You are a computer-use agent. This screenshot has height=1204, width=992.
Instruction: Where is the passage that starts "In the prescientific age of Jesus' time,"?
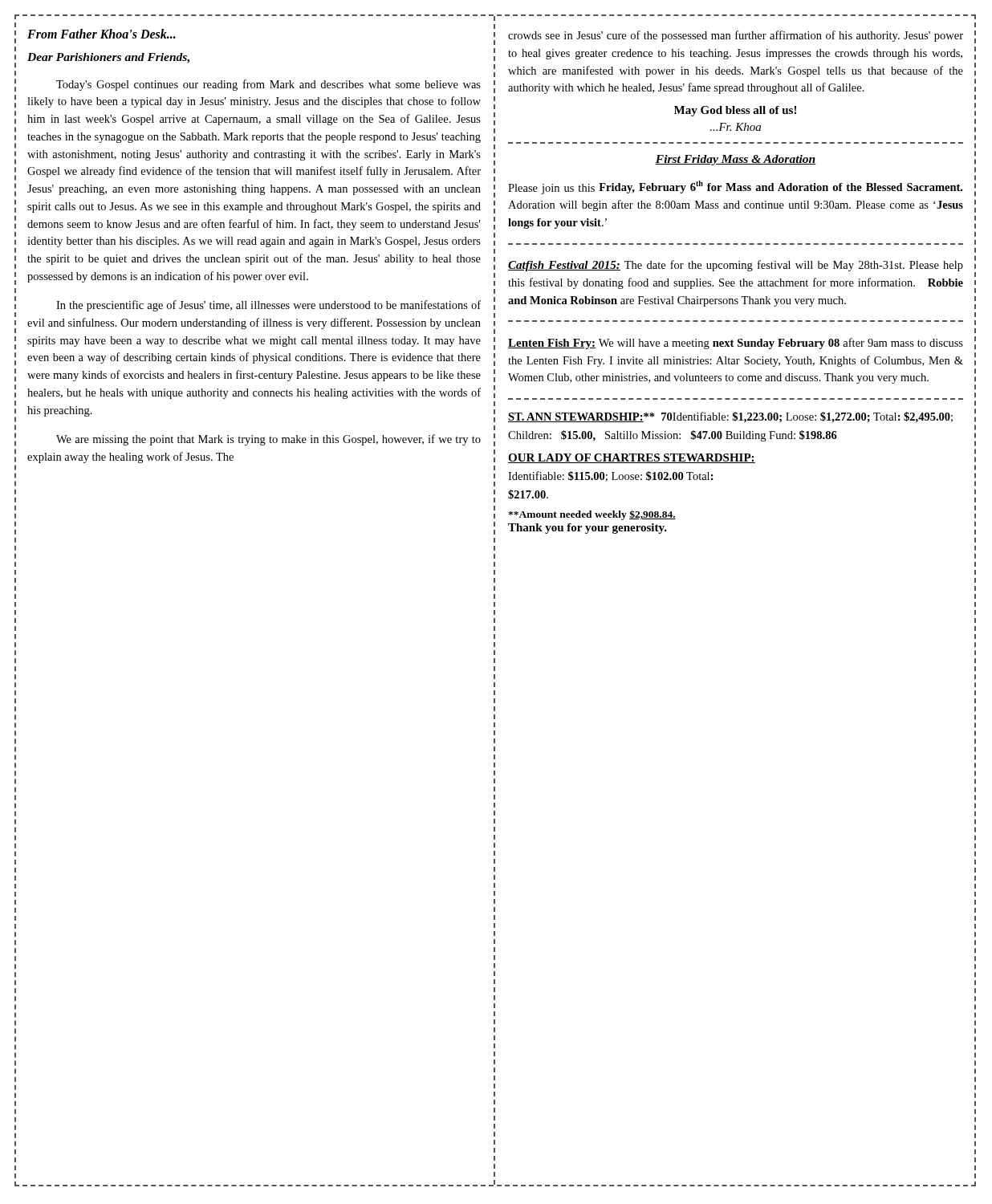pos(254,358)
